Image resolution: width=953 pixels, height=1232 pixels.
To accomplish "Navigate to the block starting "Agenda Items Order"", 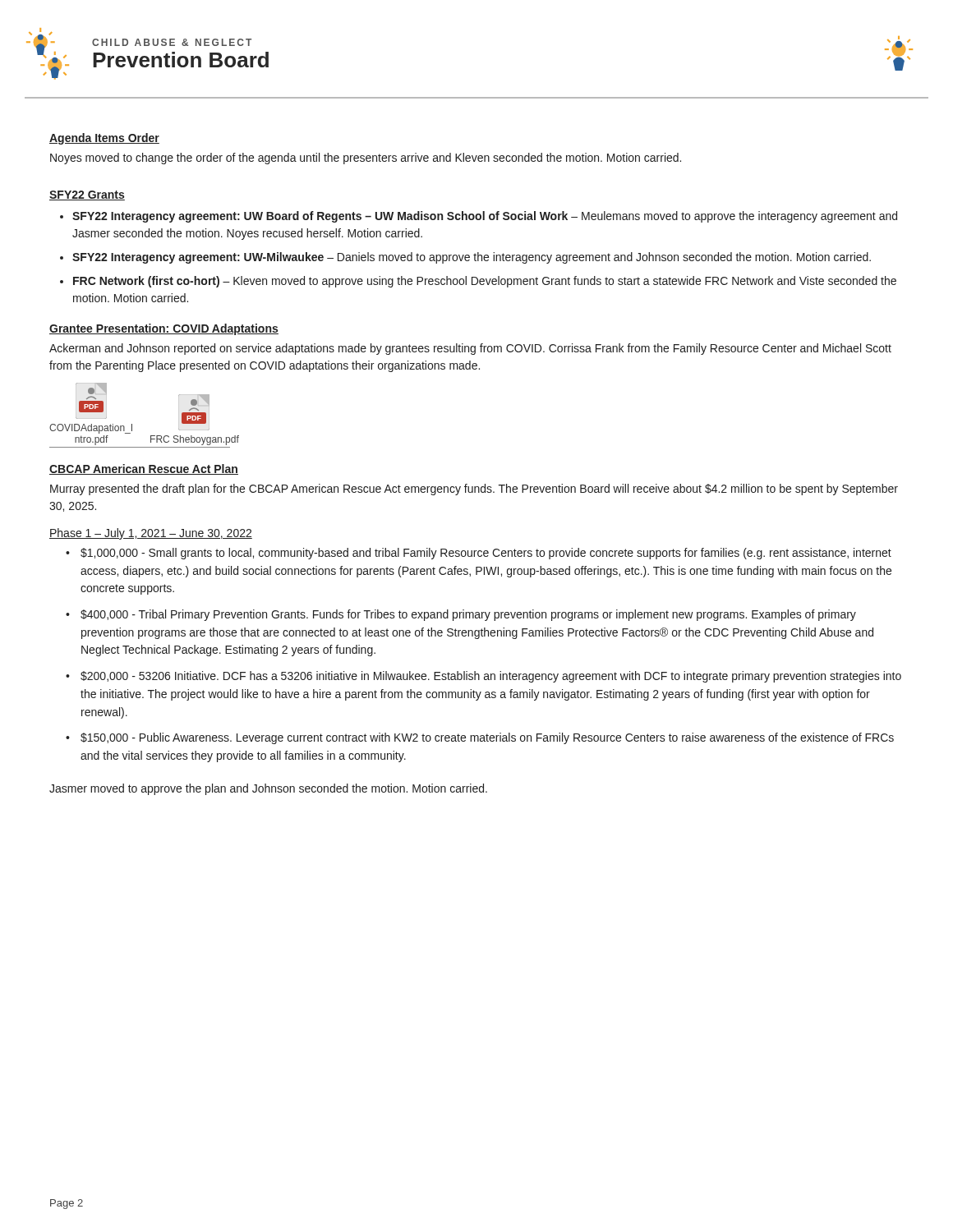I will tap(104, 138).
